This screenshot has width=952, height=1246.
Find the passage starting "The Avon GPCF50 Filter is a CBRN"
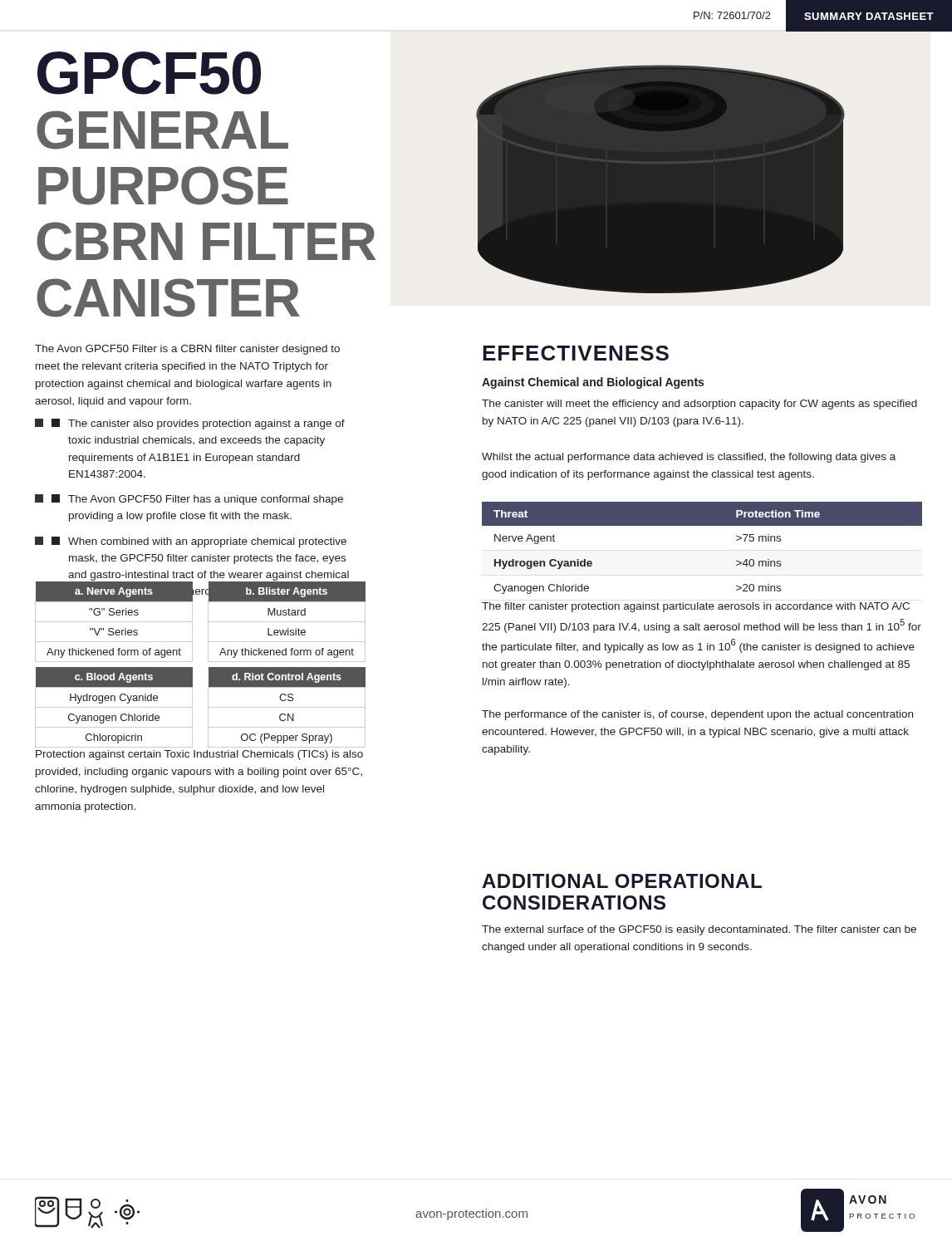(187, 375)
